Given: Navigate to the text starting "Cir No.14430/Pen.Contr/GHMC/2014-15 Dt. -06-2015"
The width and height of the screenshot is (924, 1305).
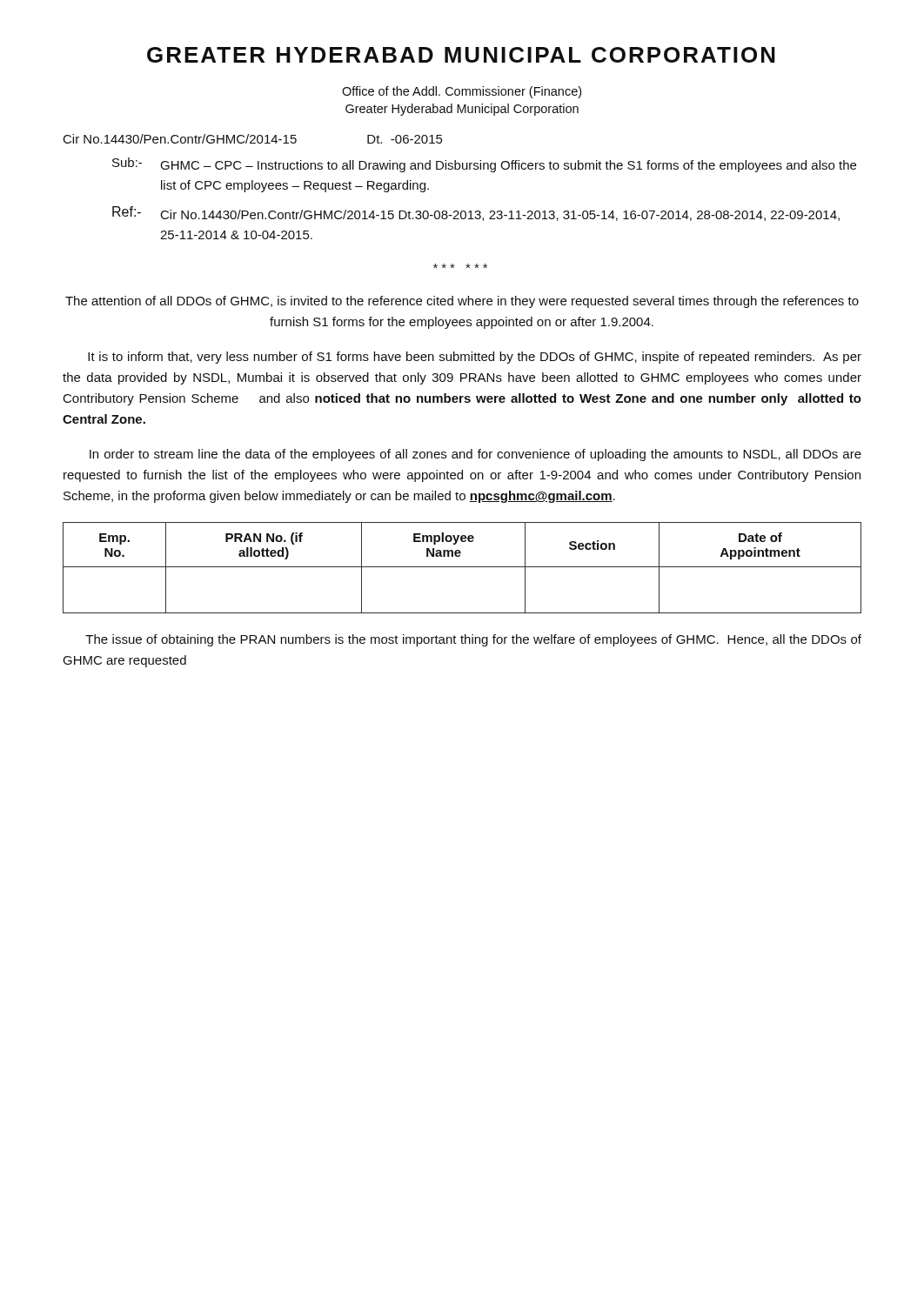Looking at the screenshot, I should pos(253,139).
